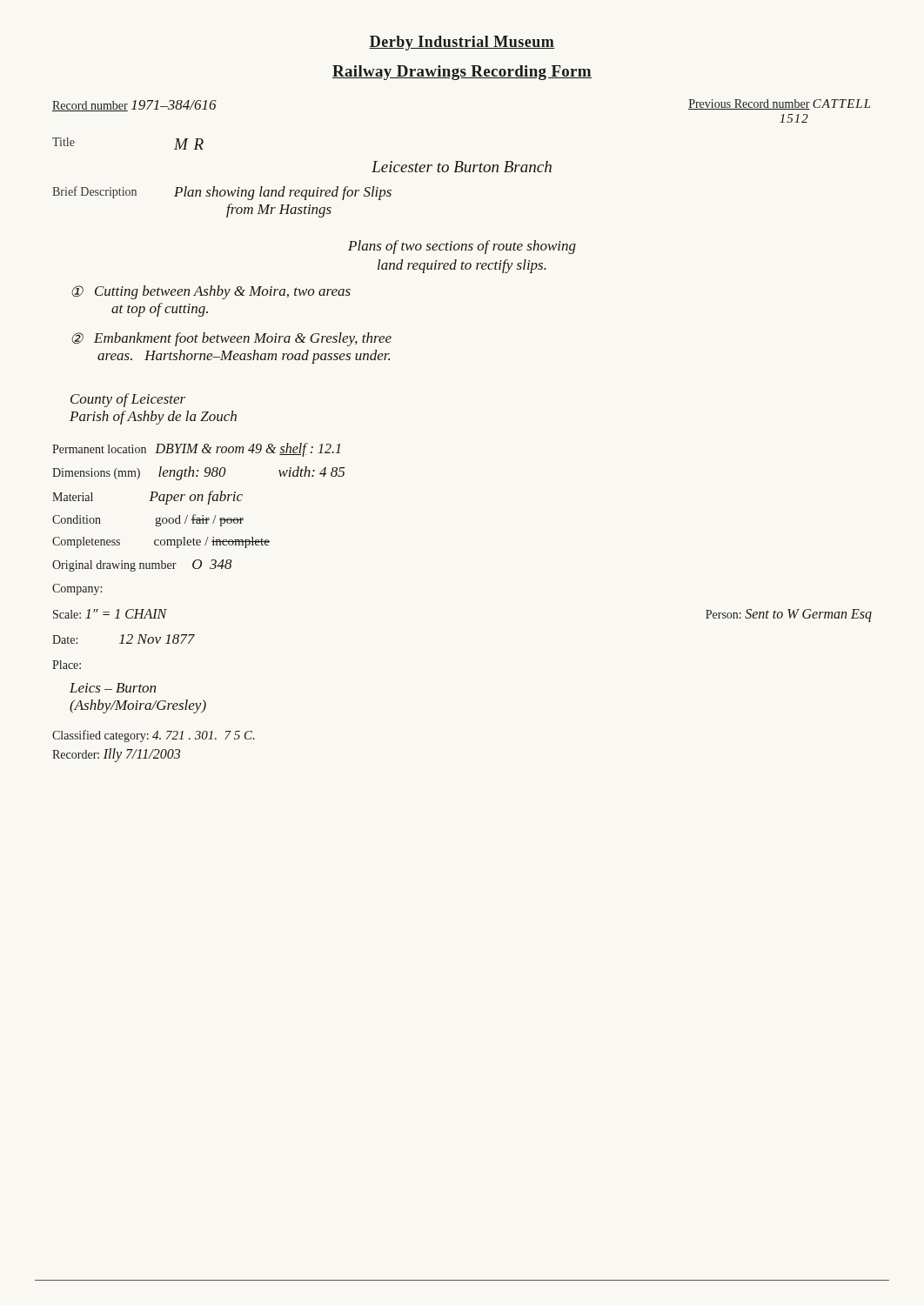
Task: Where is the title that starts "Railway Drawings Recording"?
Action: (x=462, y=71)
